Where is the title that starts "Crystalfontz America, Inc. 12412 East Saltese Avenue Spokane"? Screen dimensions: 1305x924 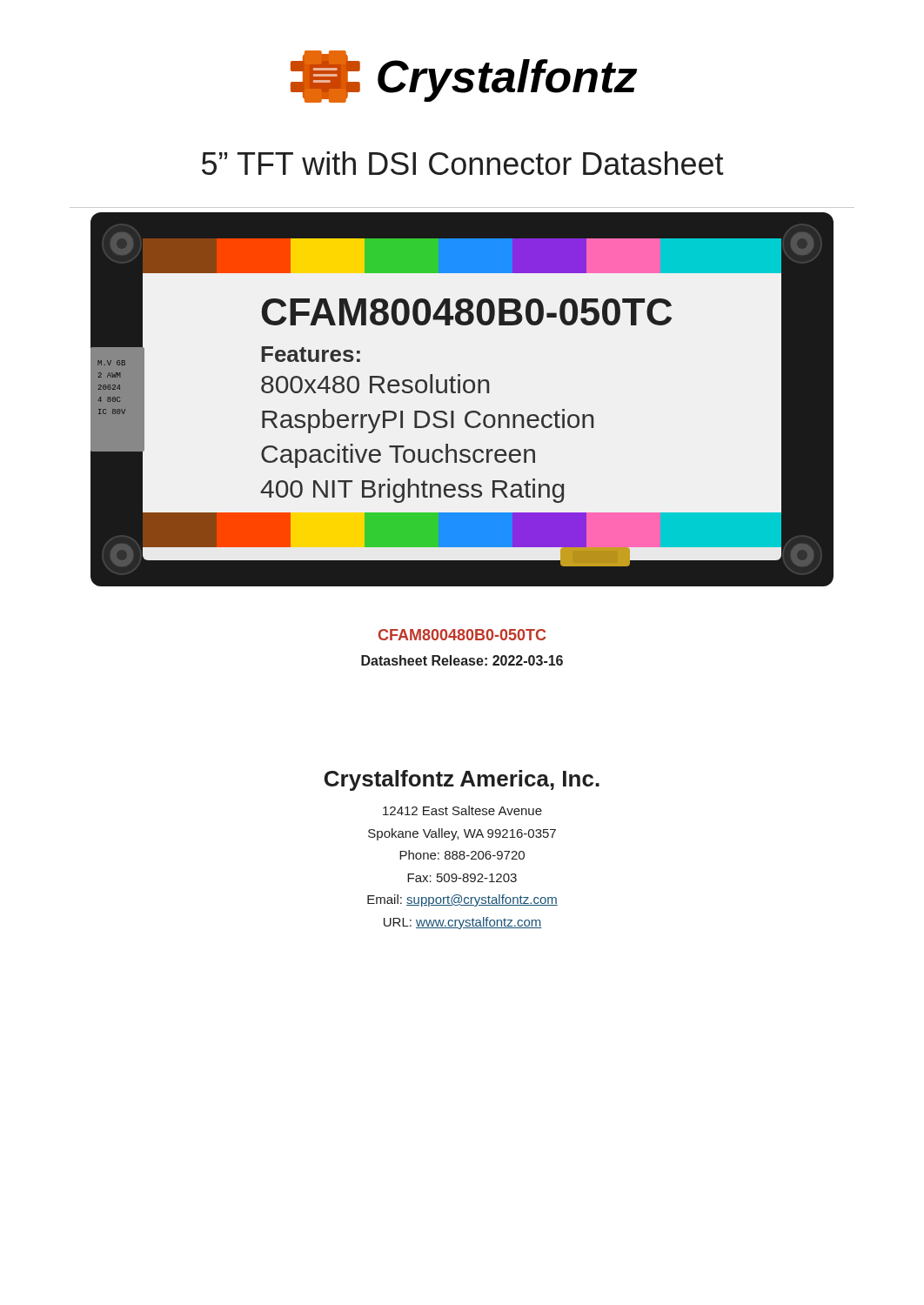click(x=462, y=849)
